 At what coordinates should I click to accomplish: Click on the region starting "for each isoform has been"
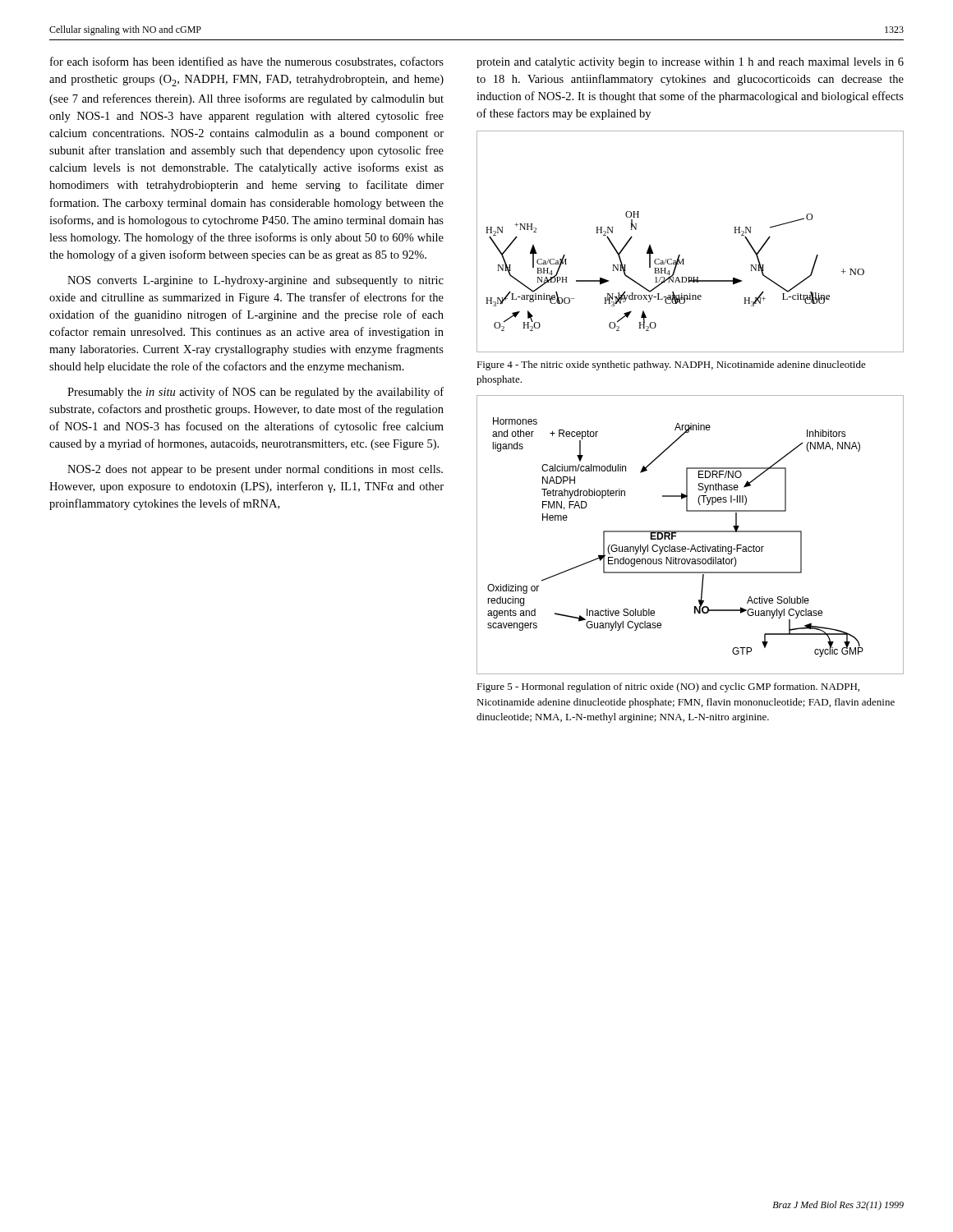tap(246, 158)
